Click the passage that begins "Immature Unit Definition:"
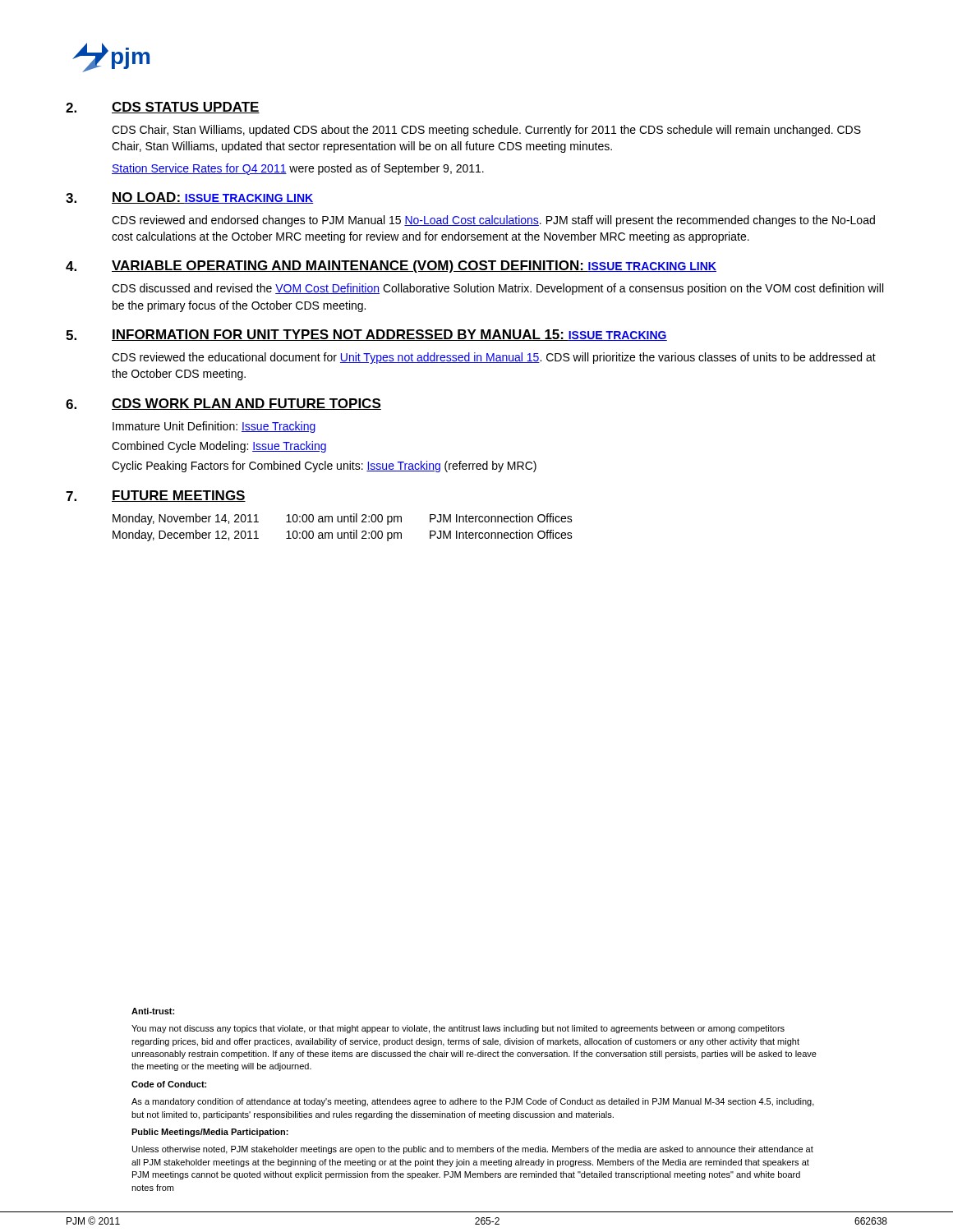This screenshot has width=953, height=1232. pyautogui.click(x=214, y=426)
